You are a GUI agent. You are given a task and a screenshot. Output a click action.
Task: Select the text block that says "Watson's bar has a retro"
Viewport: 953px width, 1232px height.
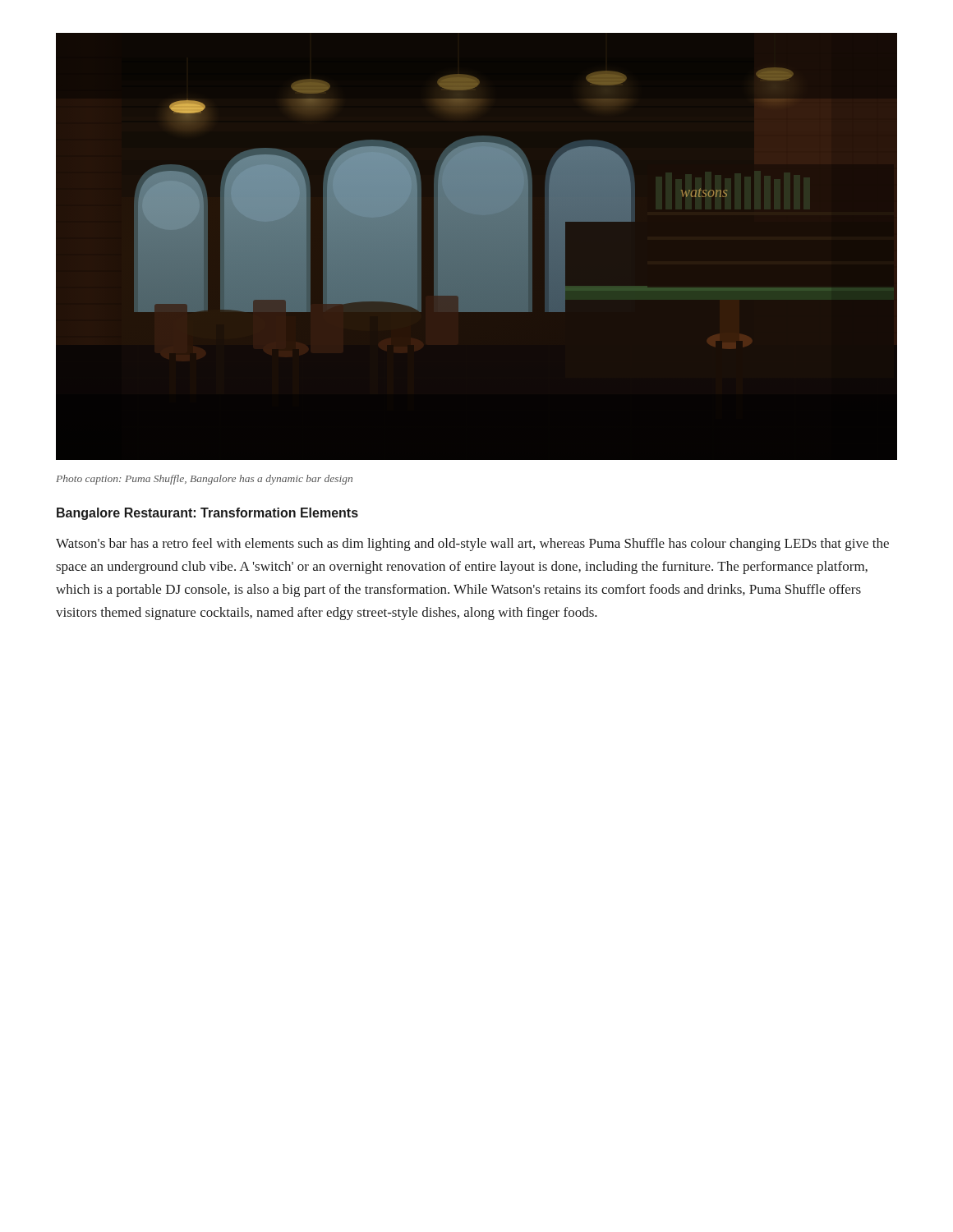(x=473, y=578)
